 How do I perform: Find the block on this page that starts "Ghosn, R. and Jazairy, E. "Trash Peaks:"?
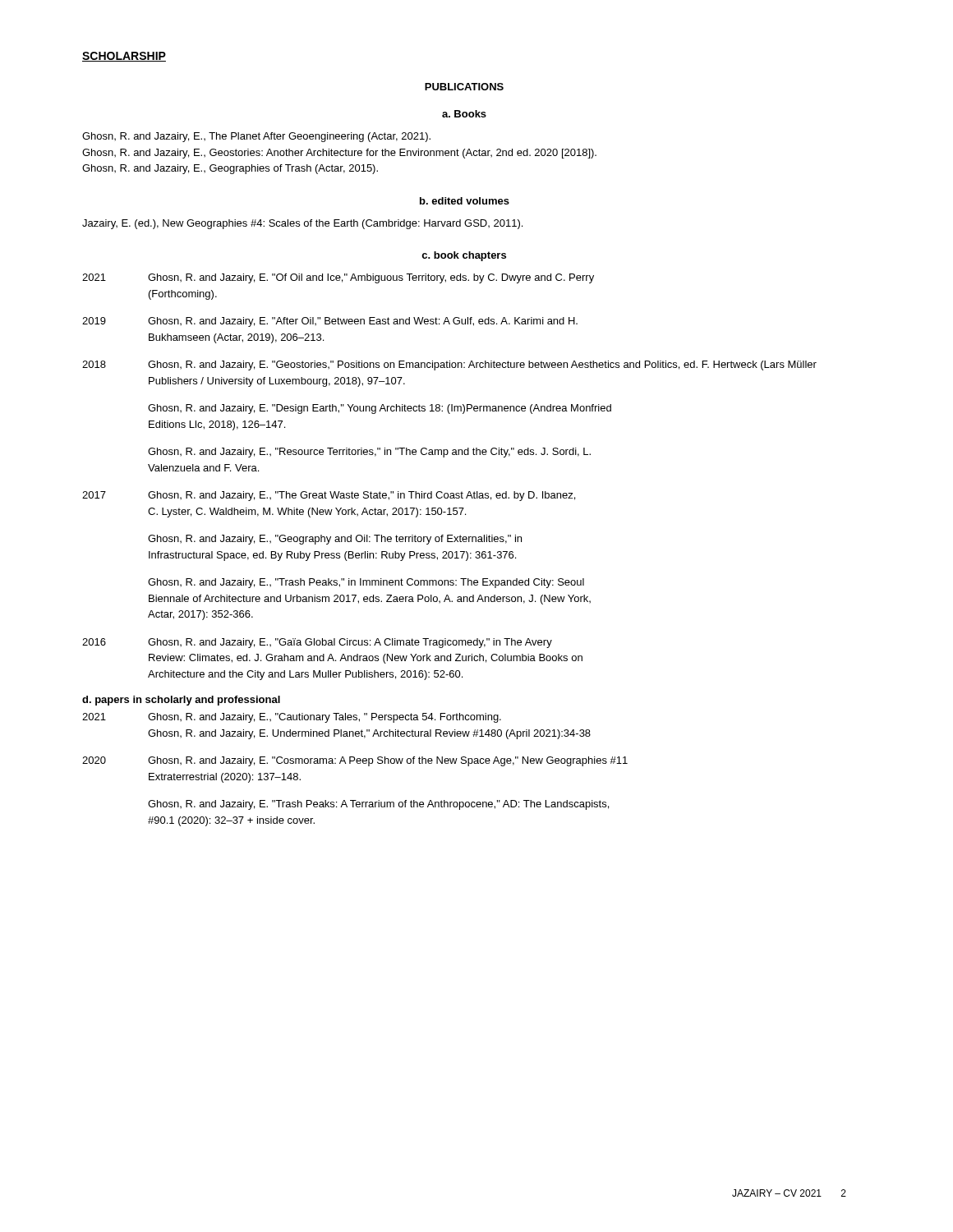pos(379,812)
